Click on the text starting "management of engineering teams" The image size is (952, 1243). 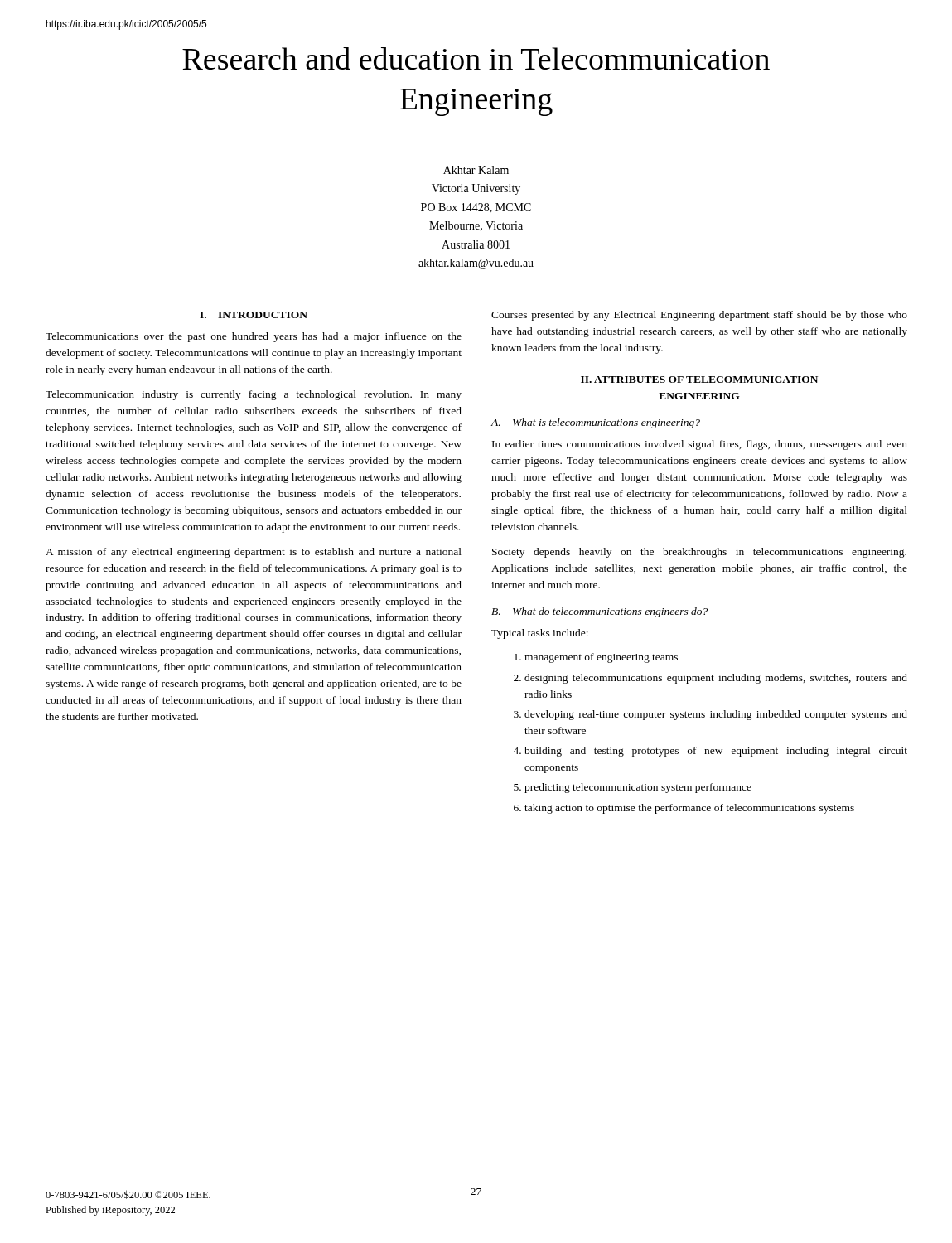[x=601, y=657]
